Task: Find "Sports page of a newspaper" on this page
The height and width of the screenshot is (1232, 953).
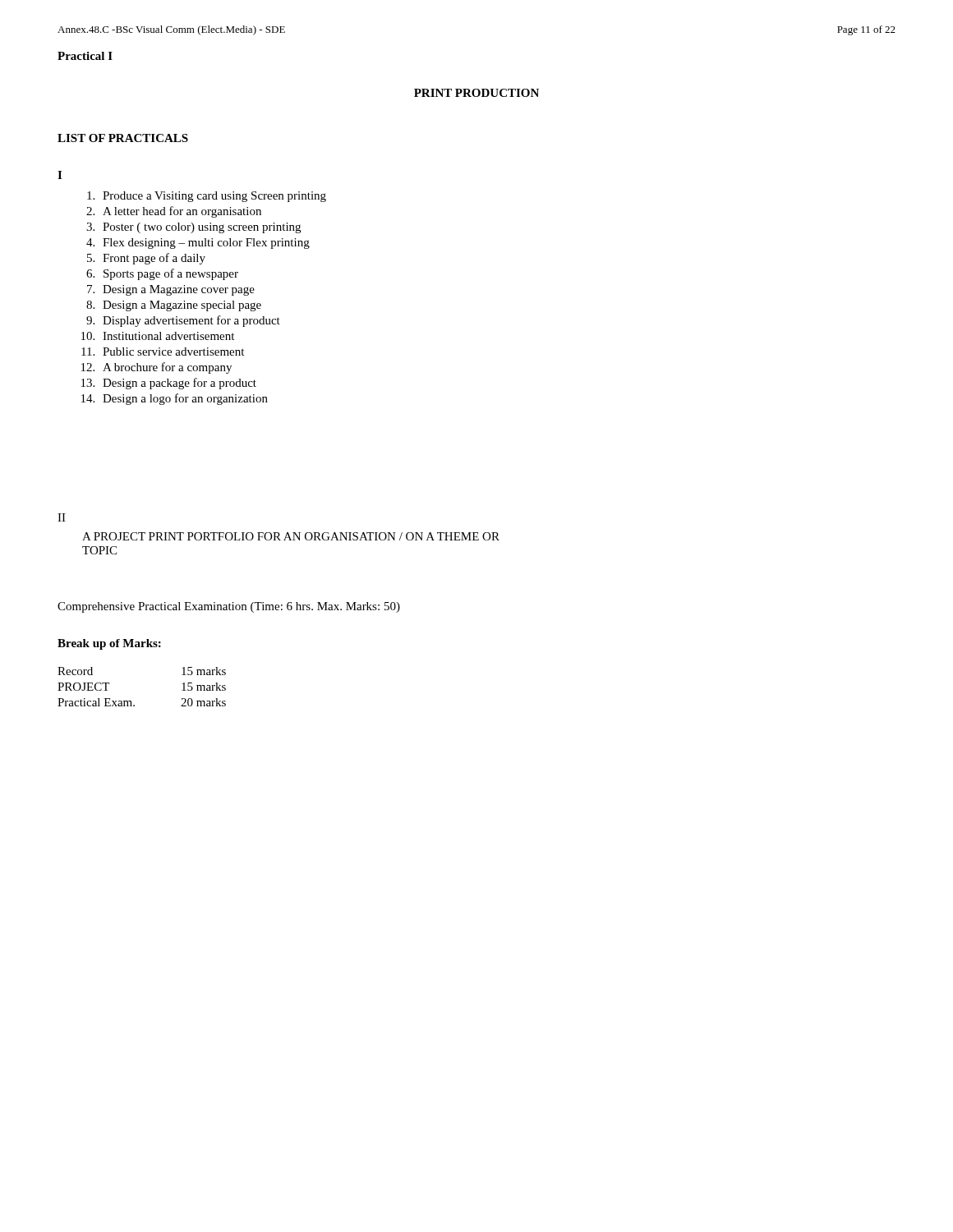Action: point(170,274)
